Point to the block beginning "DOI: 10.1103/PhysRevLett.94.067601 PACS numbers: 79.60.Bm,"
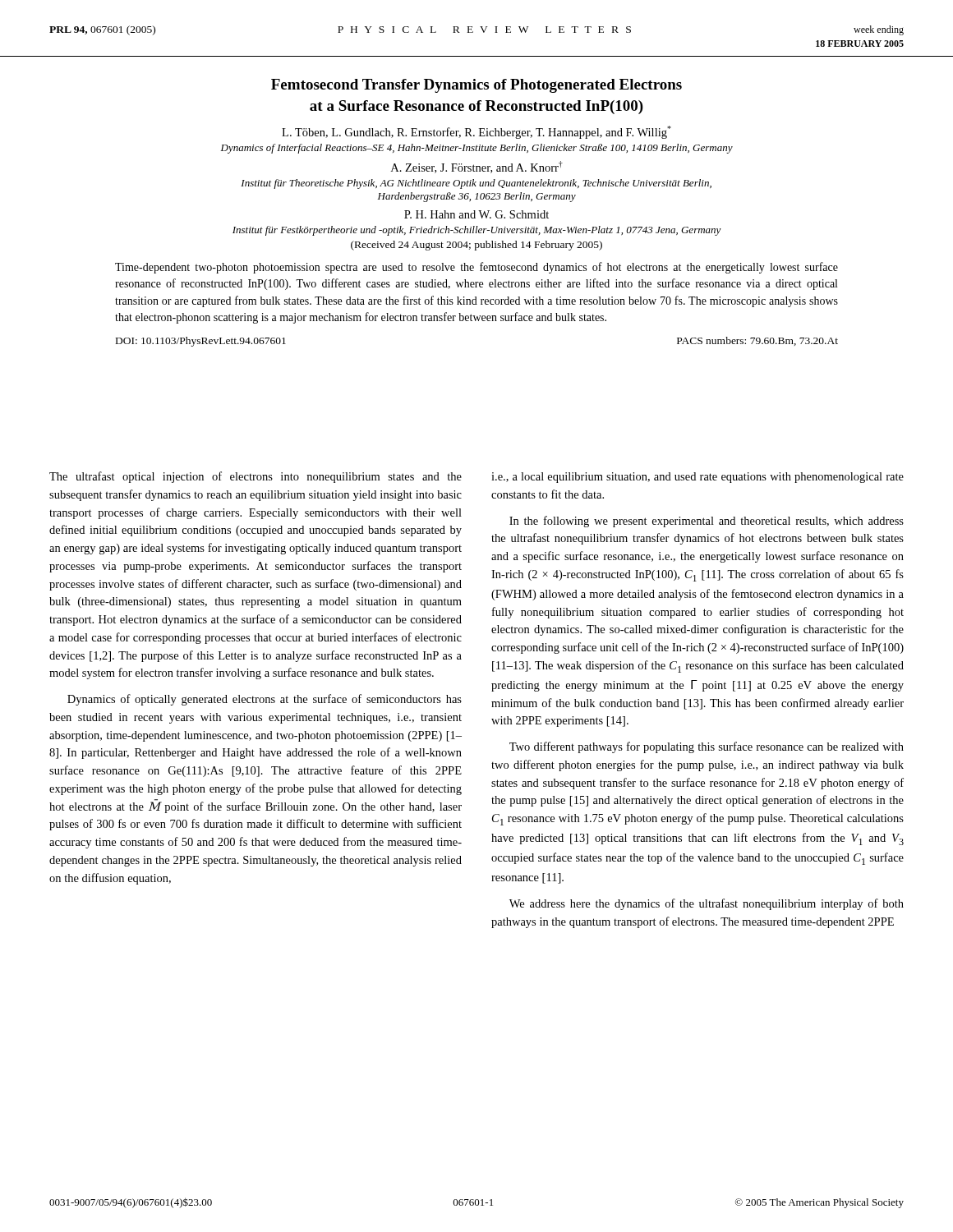 [x=198, y=341]
